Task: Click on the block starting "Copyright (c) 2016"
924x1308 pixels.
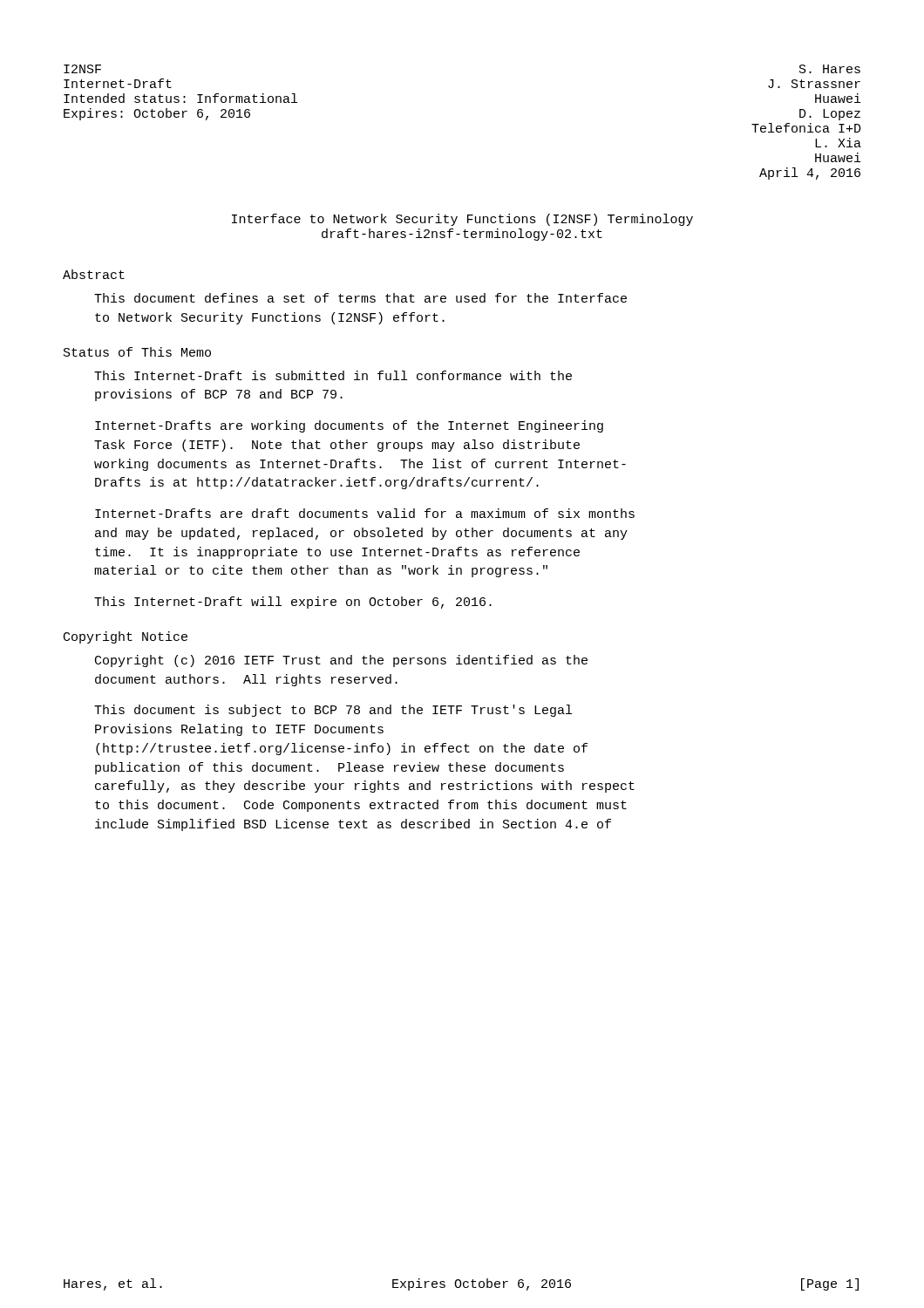Action: (341, 671)
